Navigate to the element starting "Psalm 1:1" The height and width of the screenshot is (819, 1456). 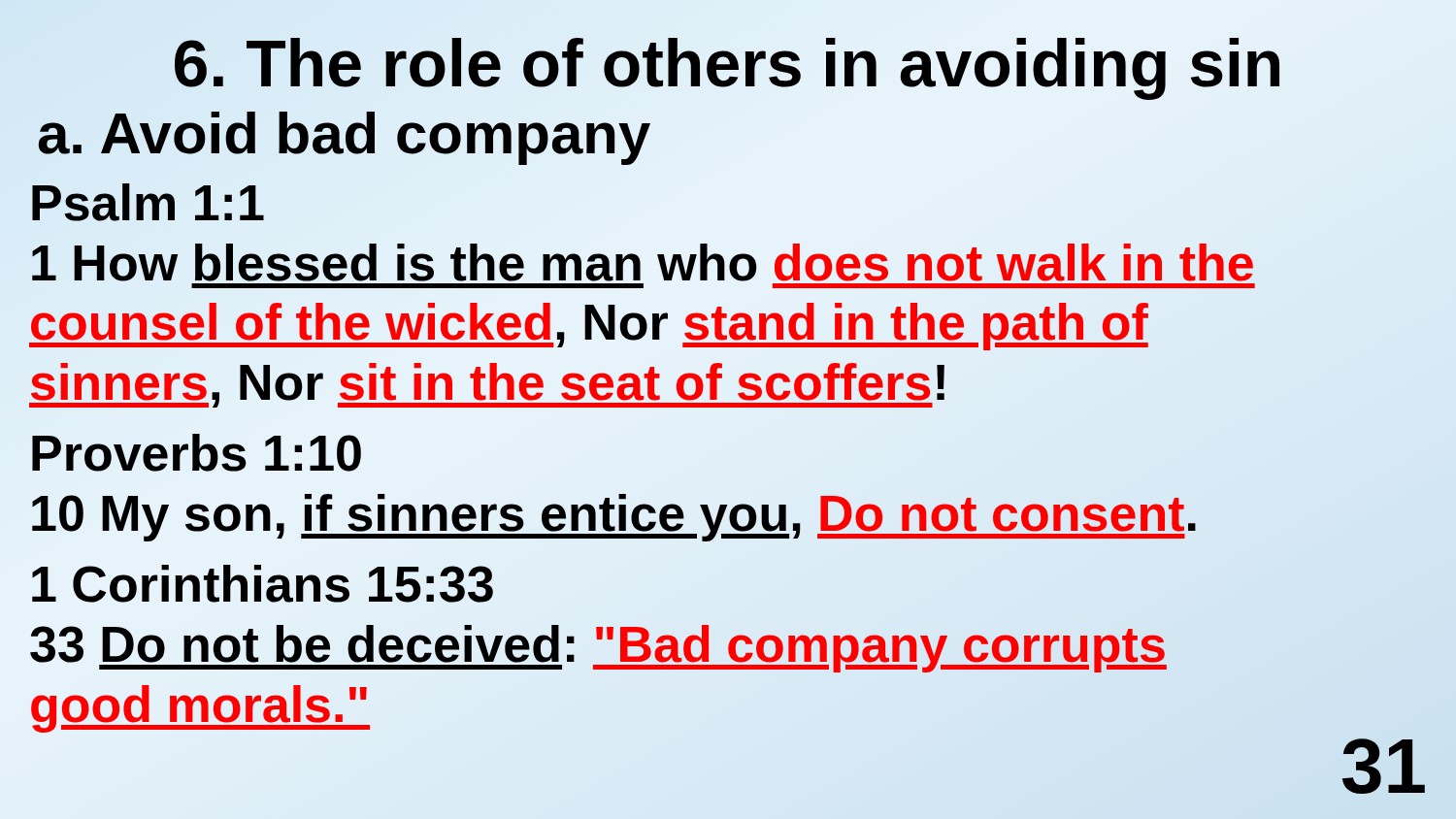tap(147, 203)
